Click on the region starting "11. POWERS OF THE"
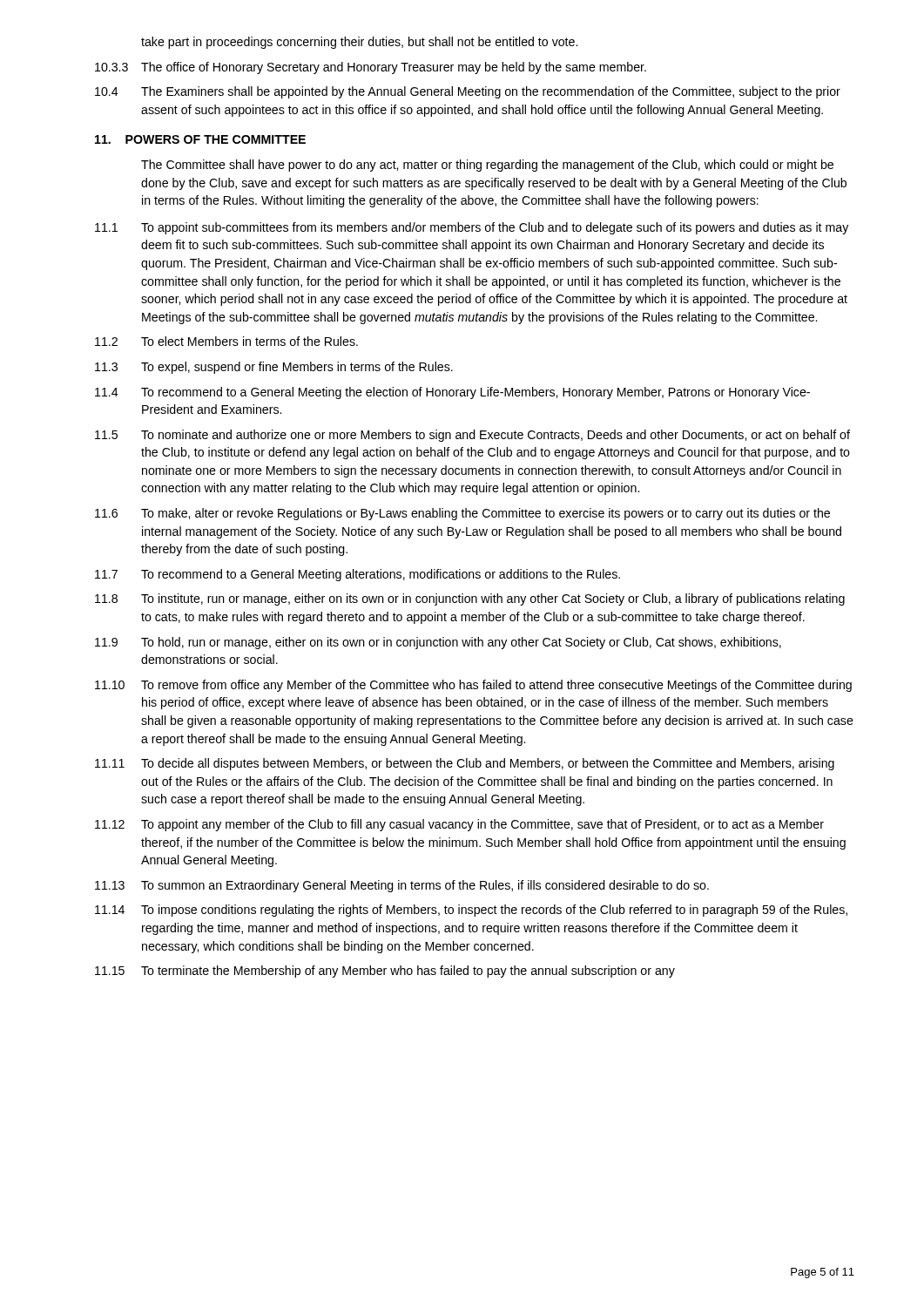Screen dimensions: 1307x924 point(200,140)
